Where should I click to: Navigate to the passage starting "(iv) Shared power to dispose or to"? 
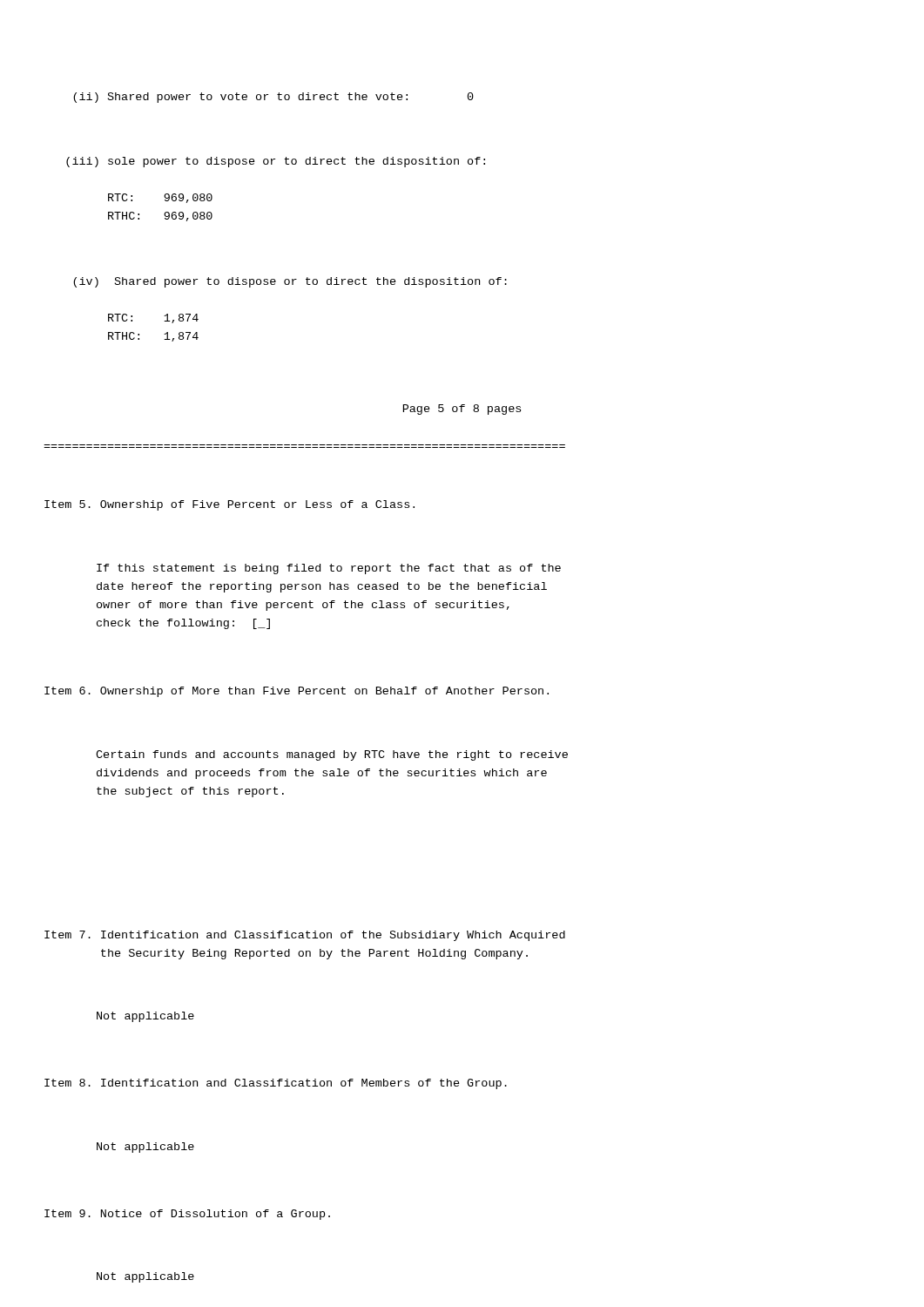(x=290, y=282)
